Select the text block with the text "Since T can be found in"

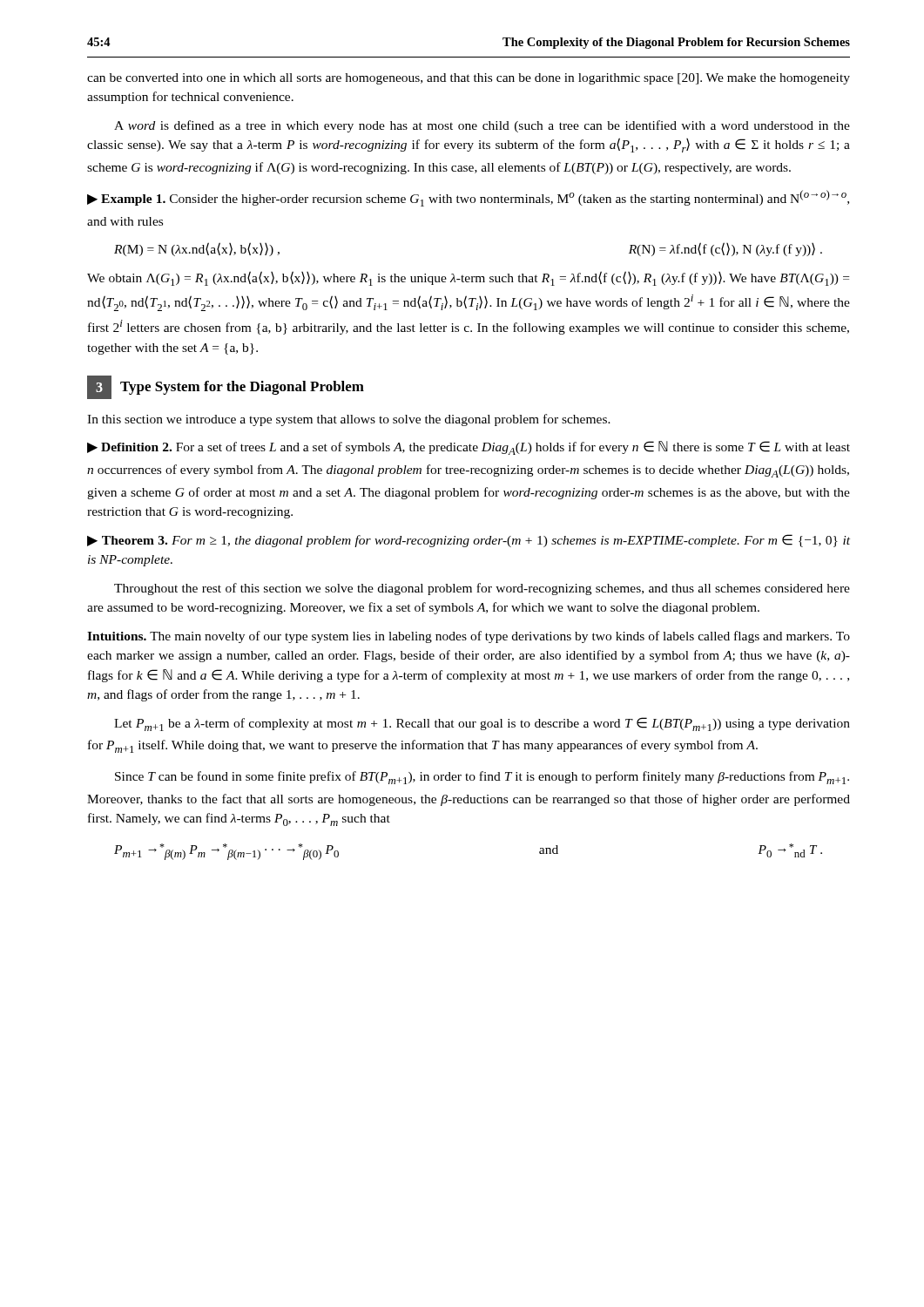[469, 799]
